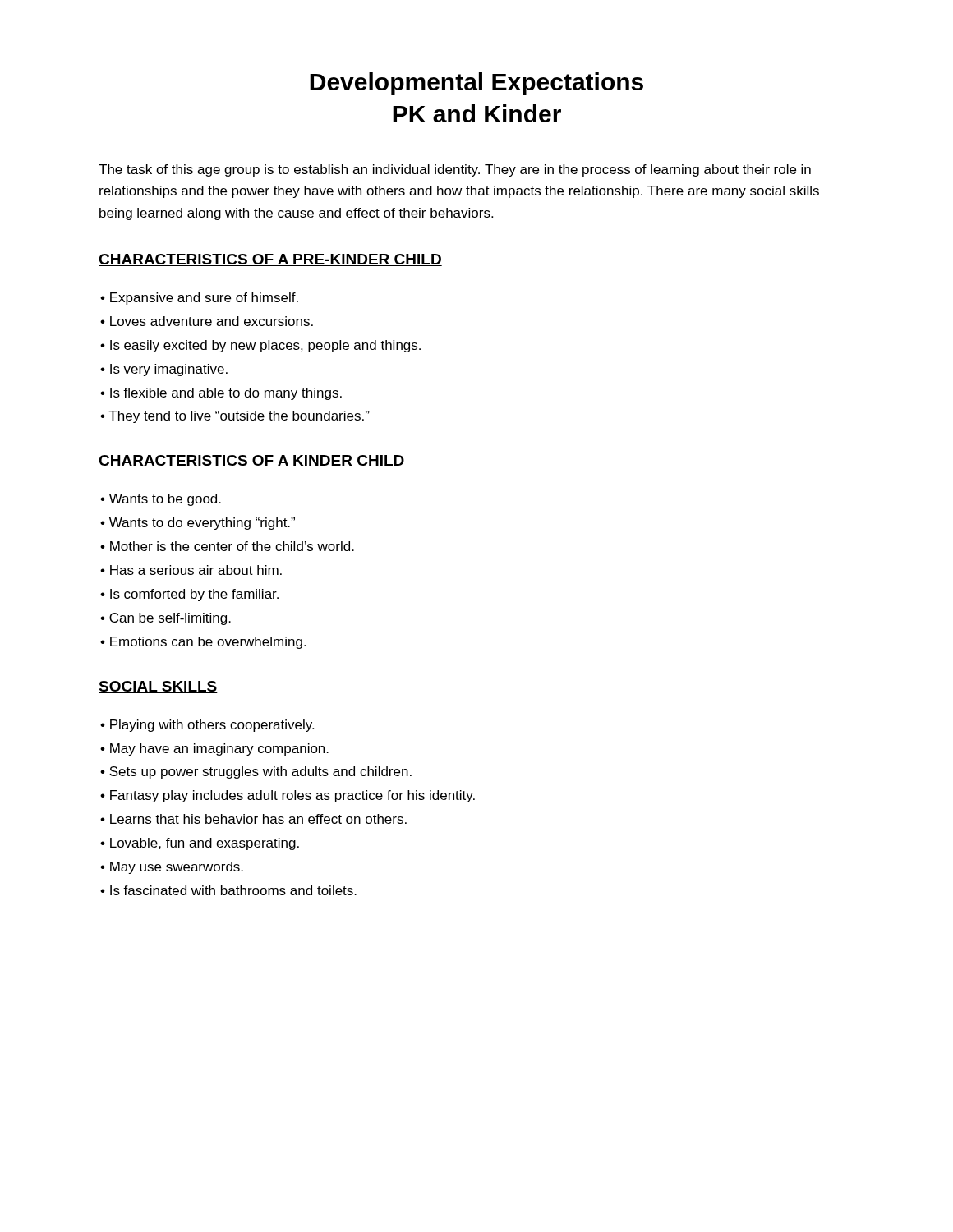
Task: Locate the list item that says "• Loves adventure"
Action: coord(207,321)
